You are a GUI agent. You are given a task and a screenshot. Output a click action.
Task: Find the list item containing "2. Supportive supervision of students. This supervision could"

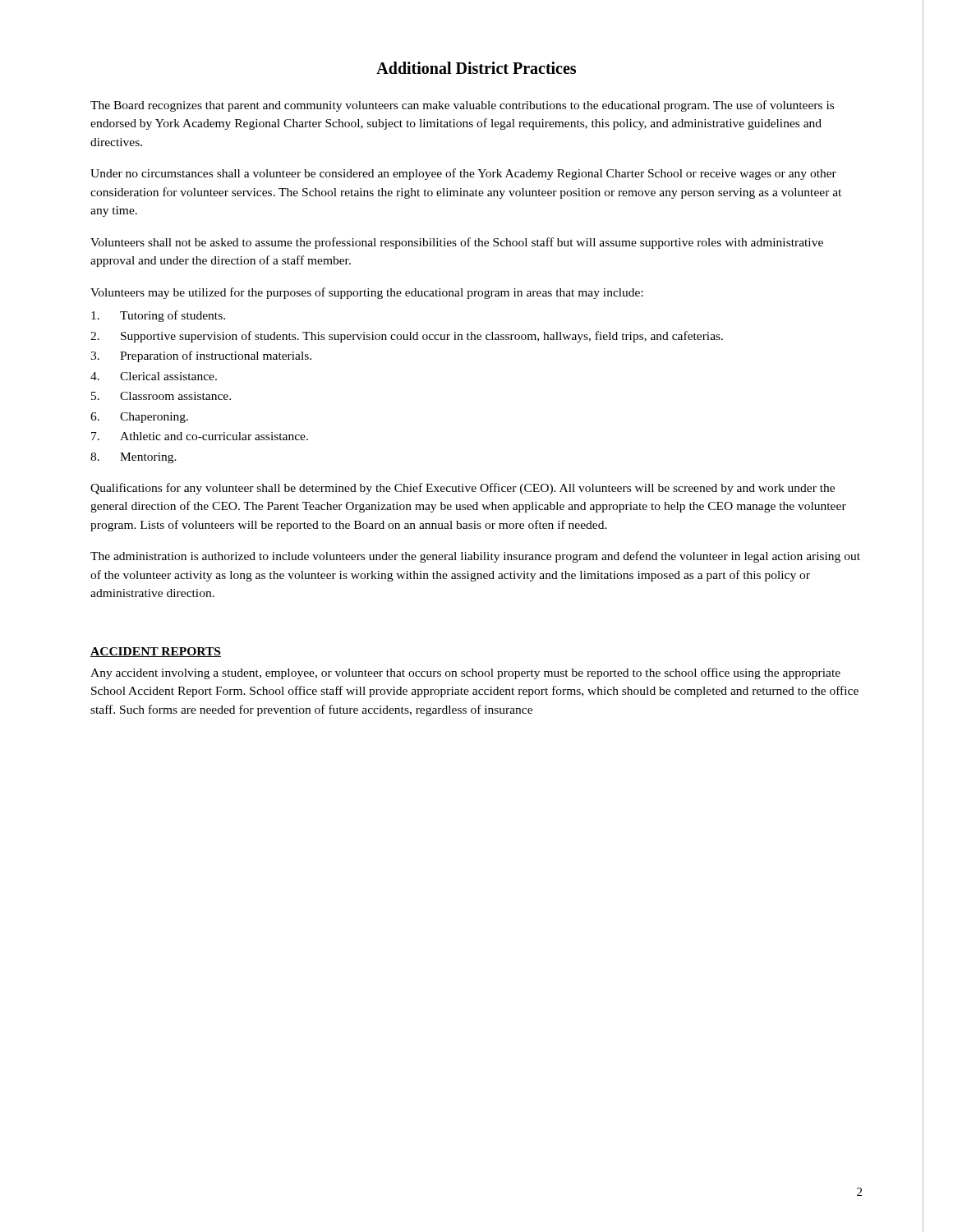[x=476, y=336]
